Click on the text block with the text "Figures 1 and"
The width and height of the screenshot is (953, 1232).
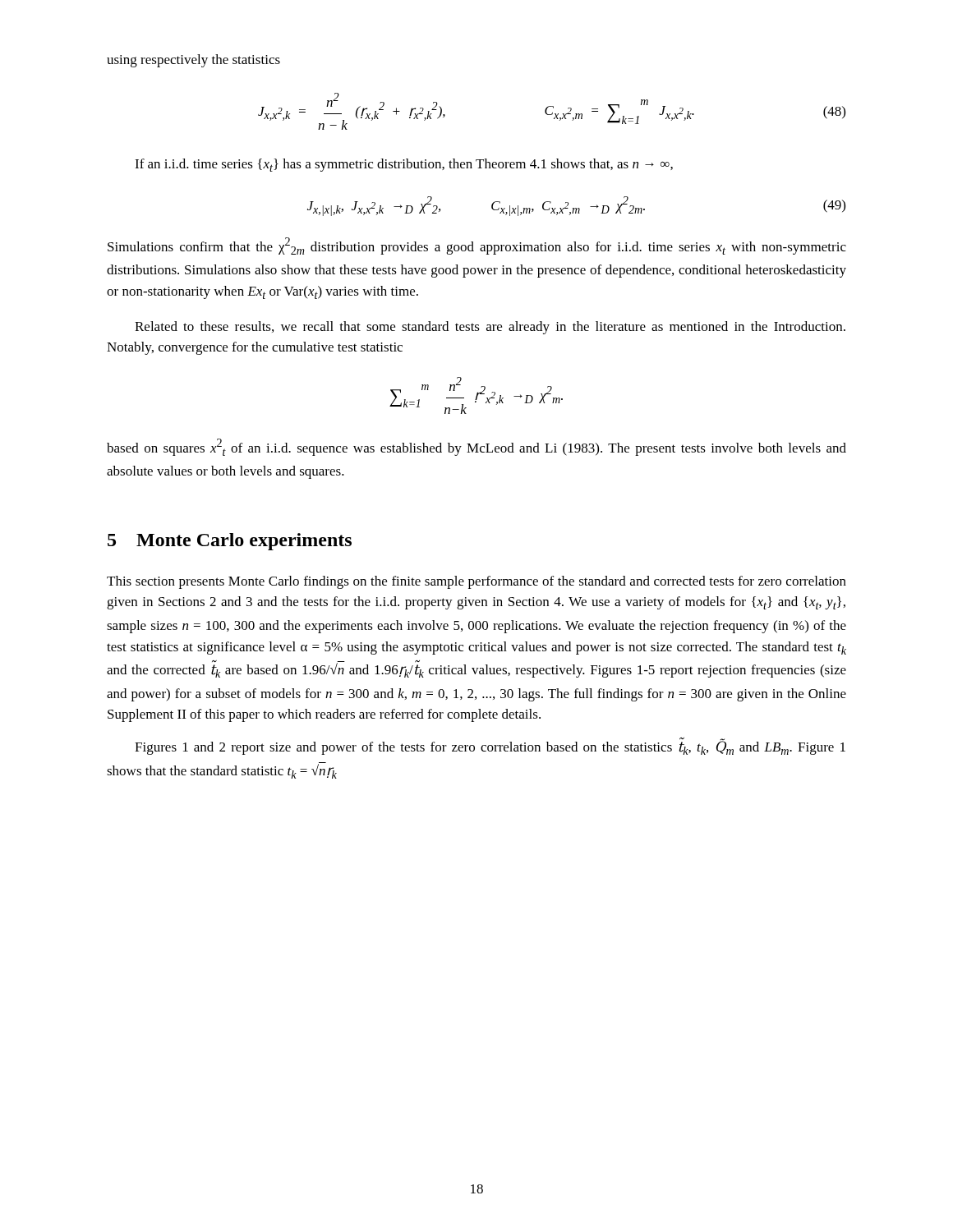(x=476, y=760)
